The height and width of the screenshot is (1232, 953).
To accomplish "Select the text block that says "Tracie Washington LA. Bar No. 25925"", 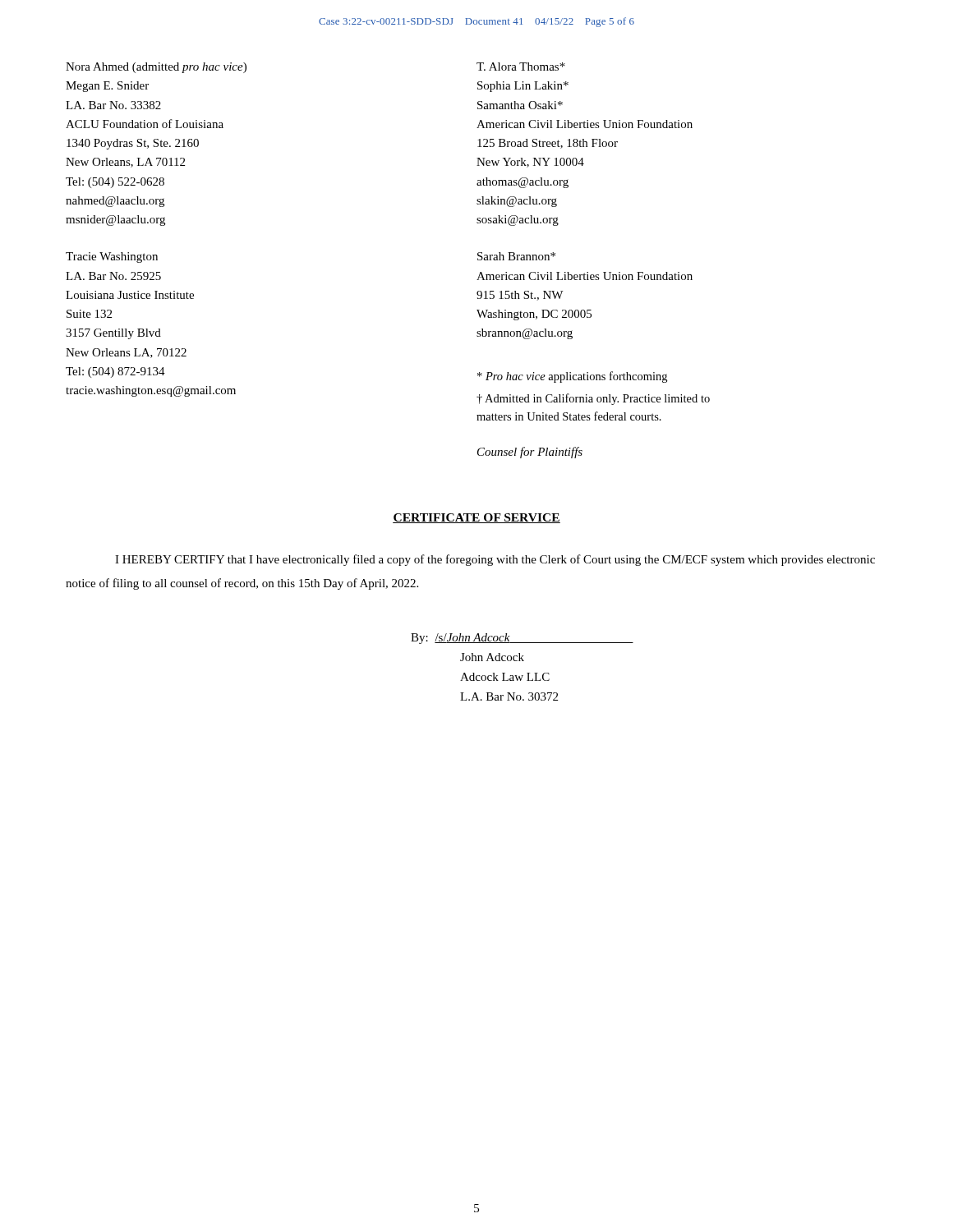I will [x=151, y=323].
